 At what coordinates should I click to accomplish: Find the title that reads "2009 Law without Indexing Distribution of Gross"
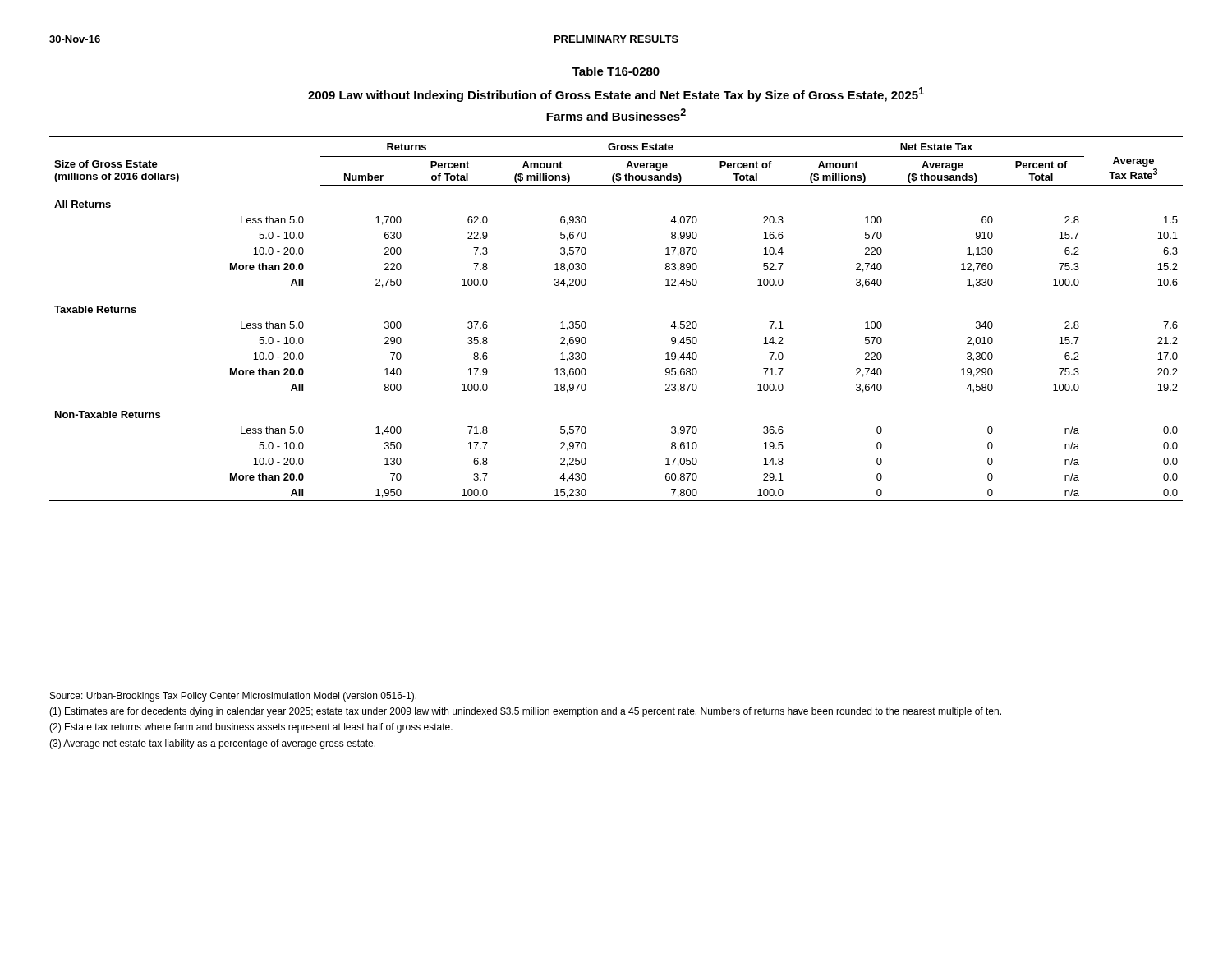click(x=616, y=94)
